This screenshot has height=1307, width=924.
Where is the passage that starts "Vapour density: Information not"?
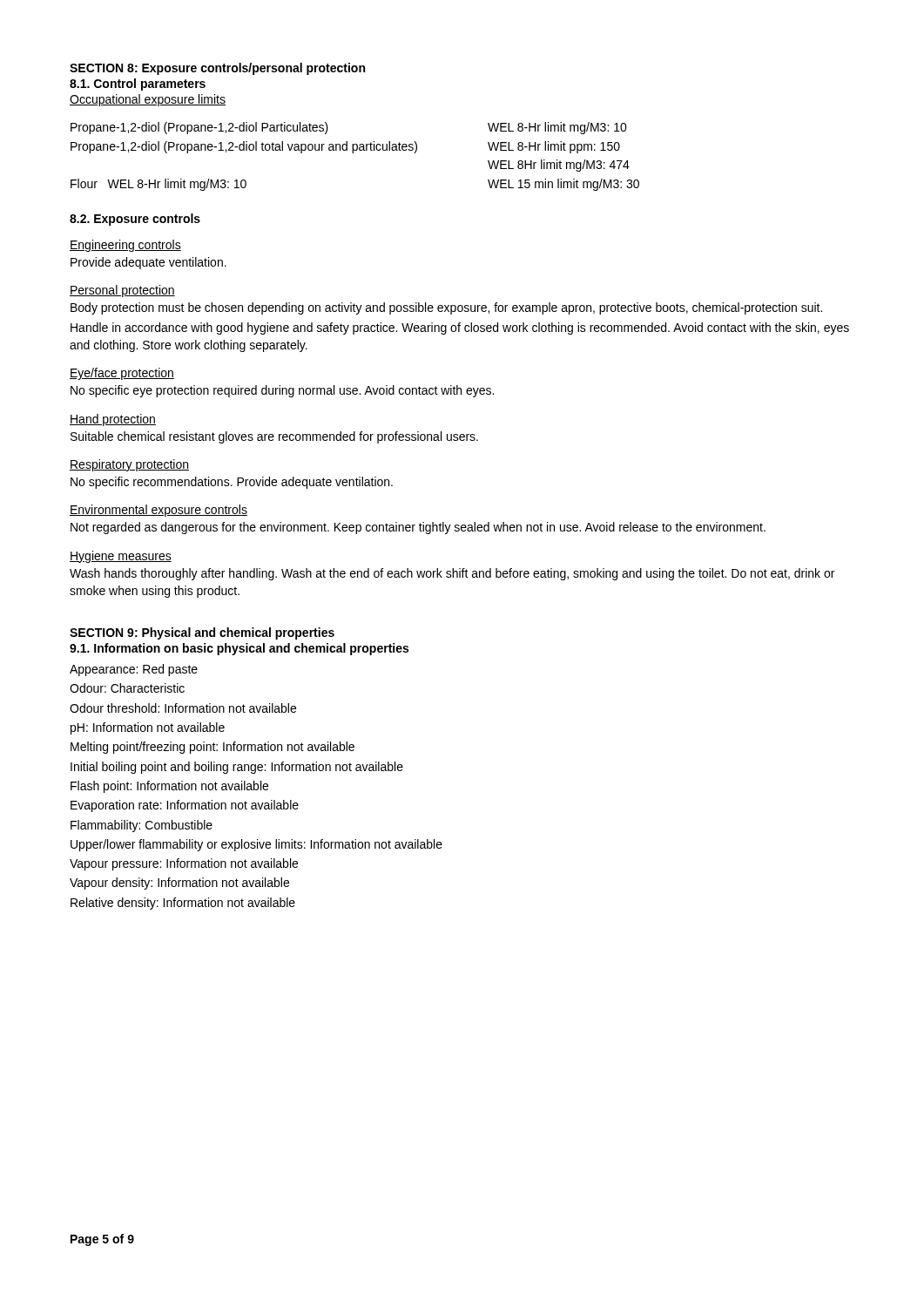[180, 883]
